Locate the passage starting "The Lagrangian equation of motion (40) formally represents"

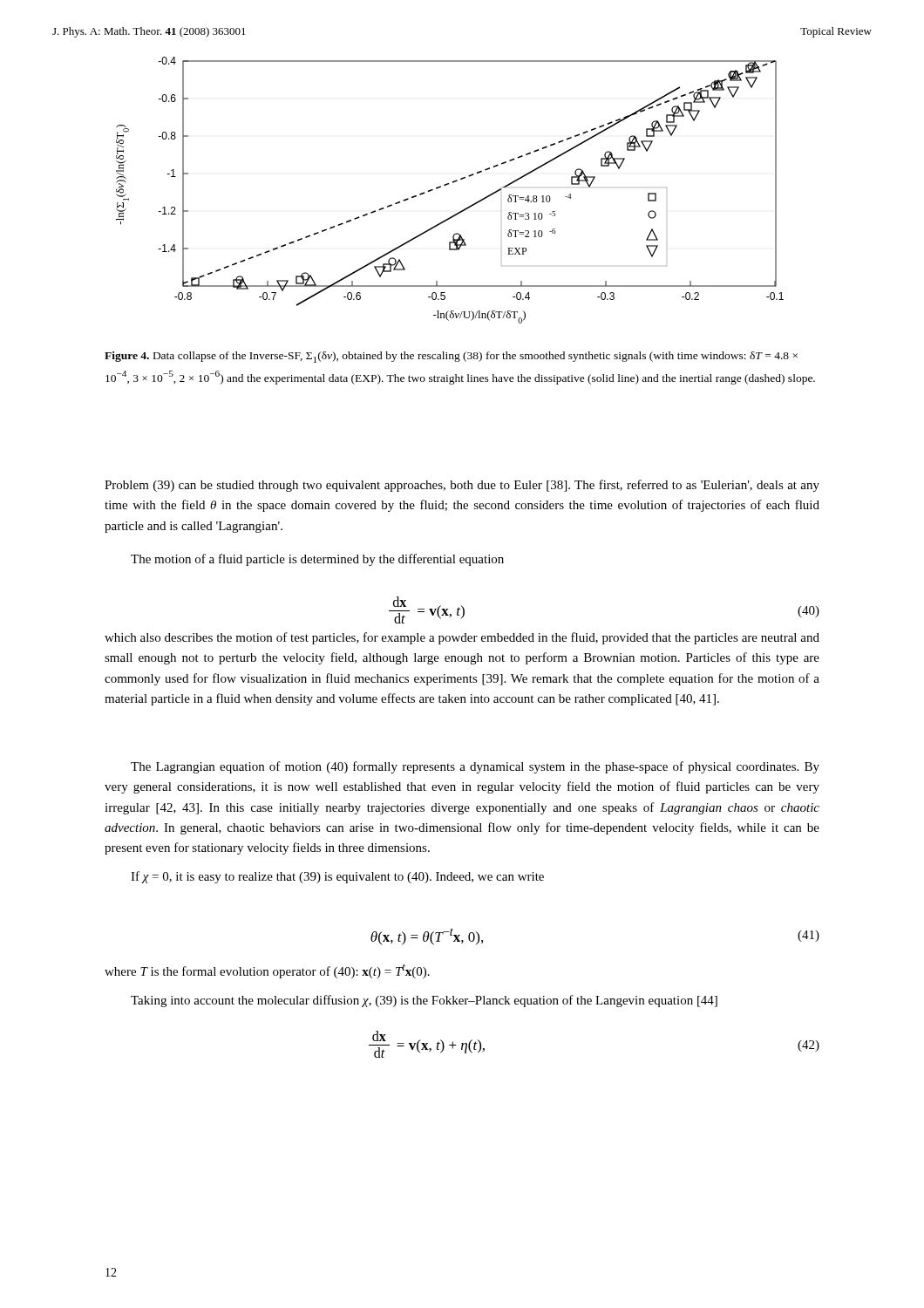tap(462, 822)
